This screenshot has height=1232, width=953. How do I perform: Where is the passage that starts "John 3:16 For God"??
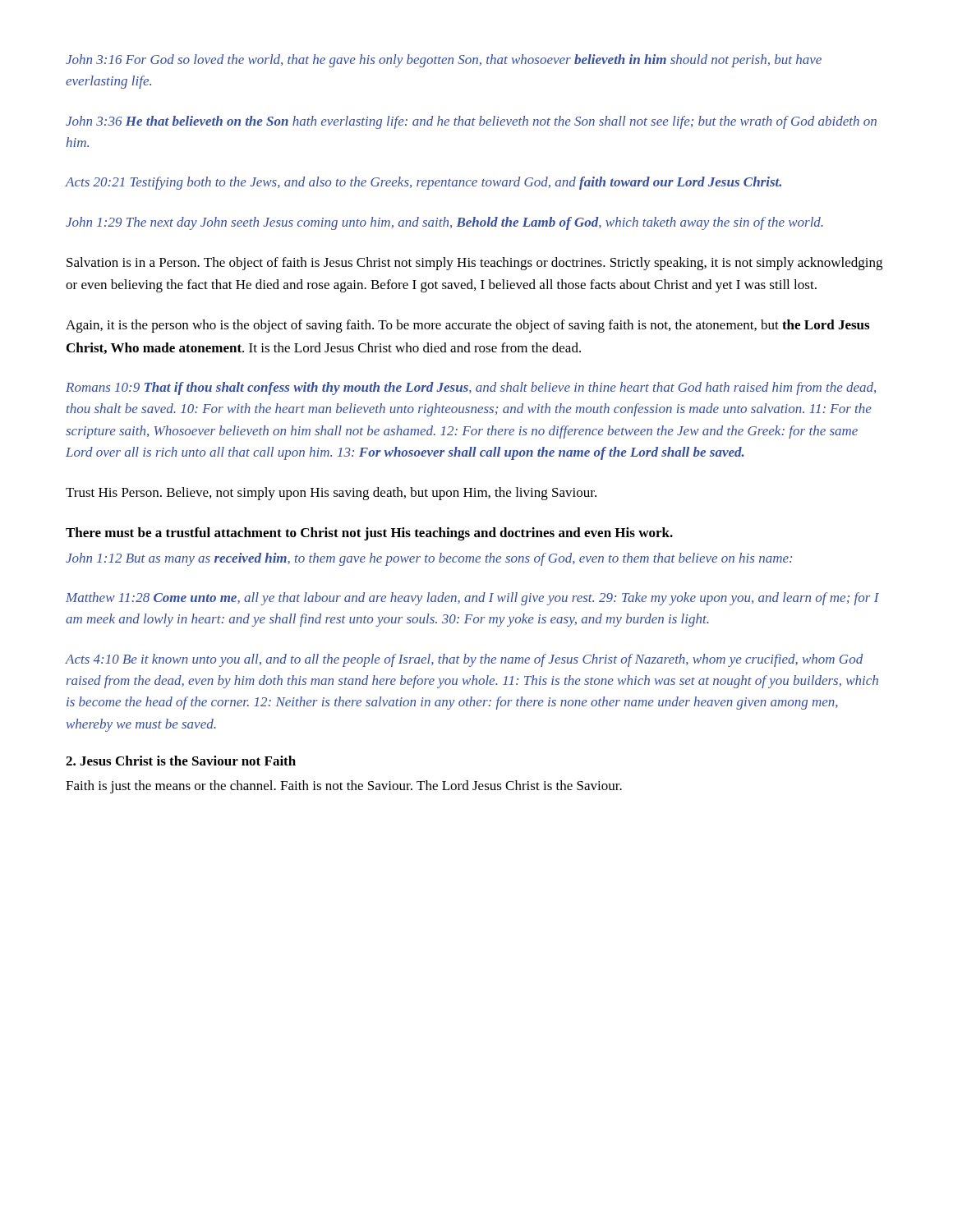tap(444, 70)
